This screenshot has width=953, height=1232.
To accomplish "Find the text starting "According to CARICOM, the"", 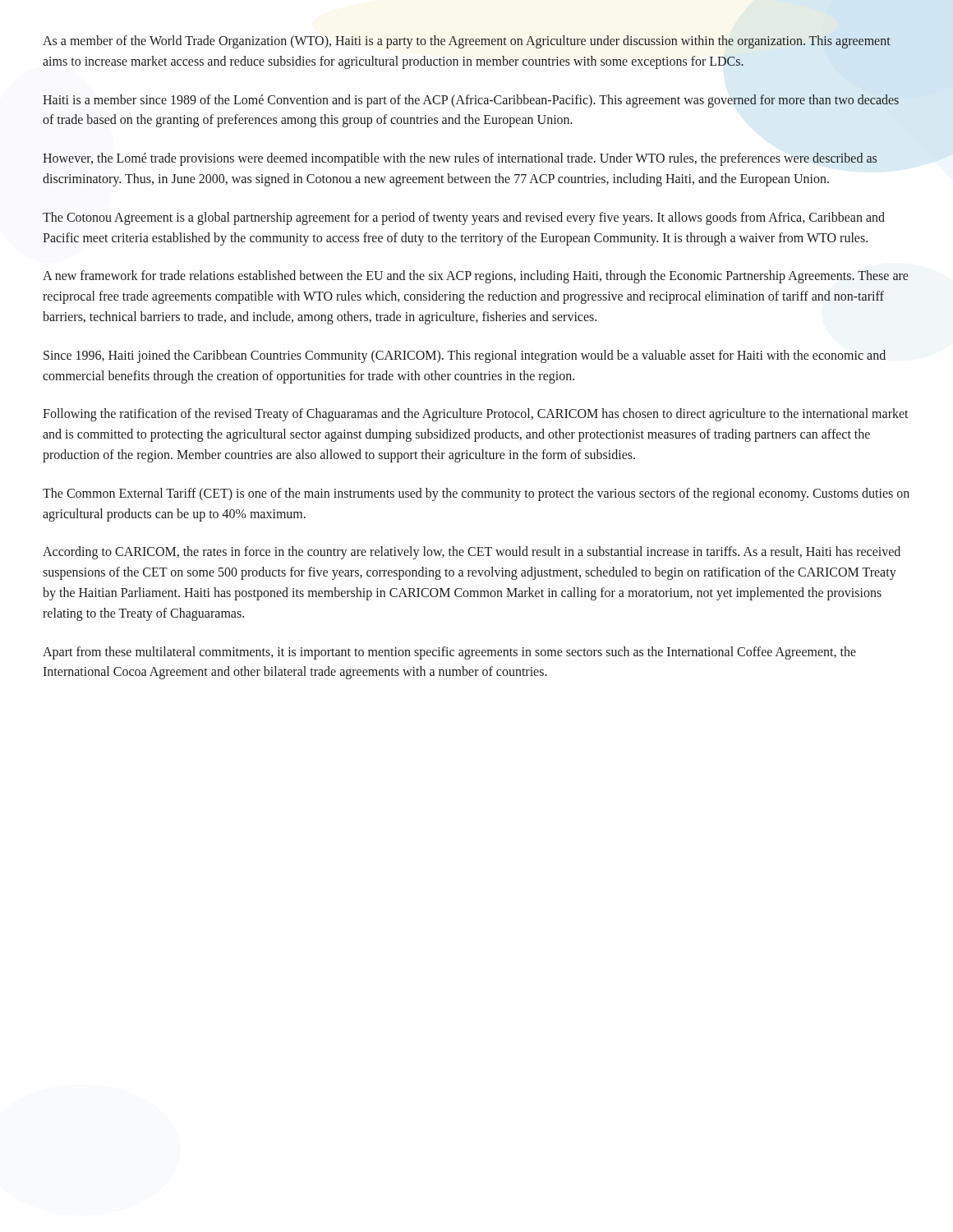I will (472, 582).
